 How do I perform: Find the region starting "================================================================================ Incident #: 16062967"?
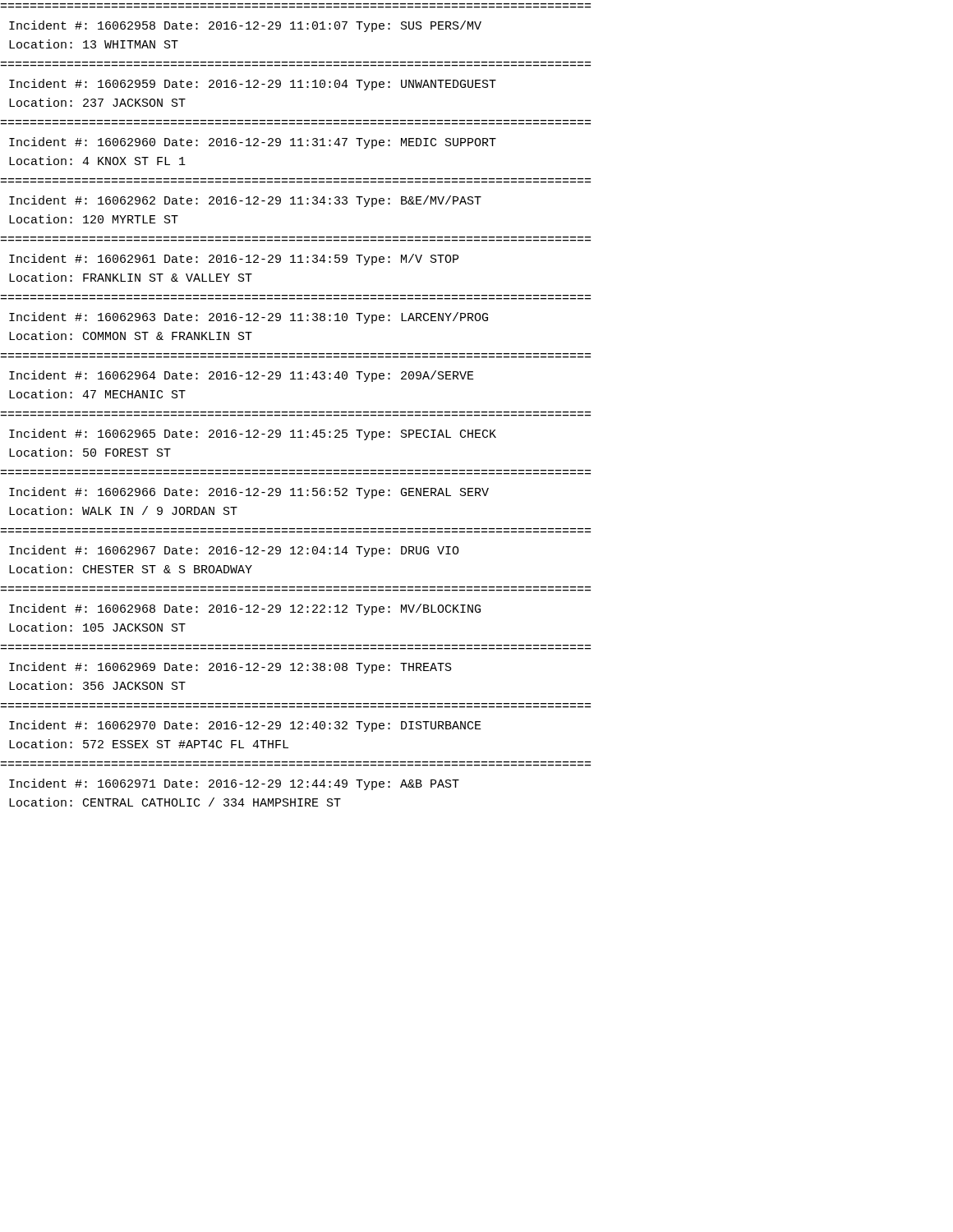pos(234,551)
